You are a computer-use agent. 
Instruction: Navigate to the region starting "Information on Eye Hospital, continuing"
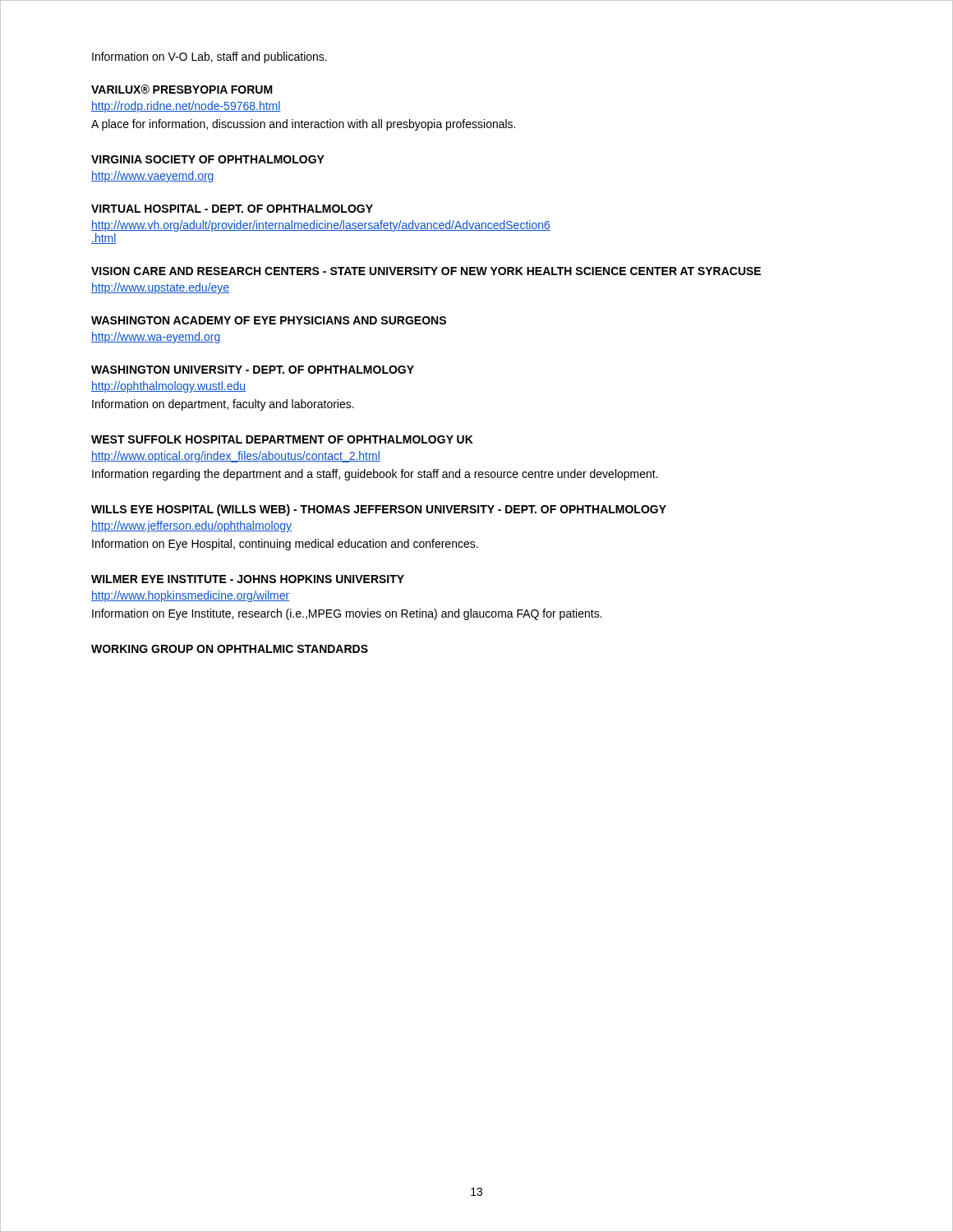tap(285, 544)
